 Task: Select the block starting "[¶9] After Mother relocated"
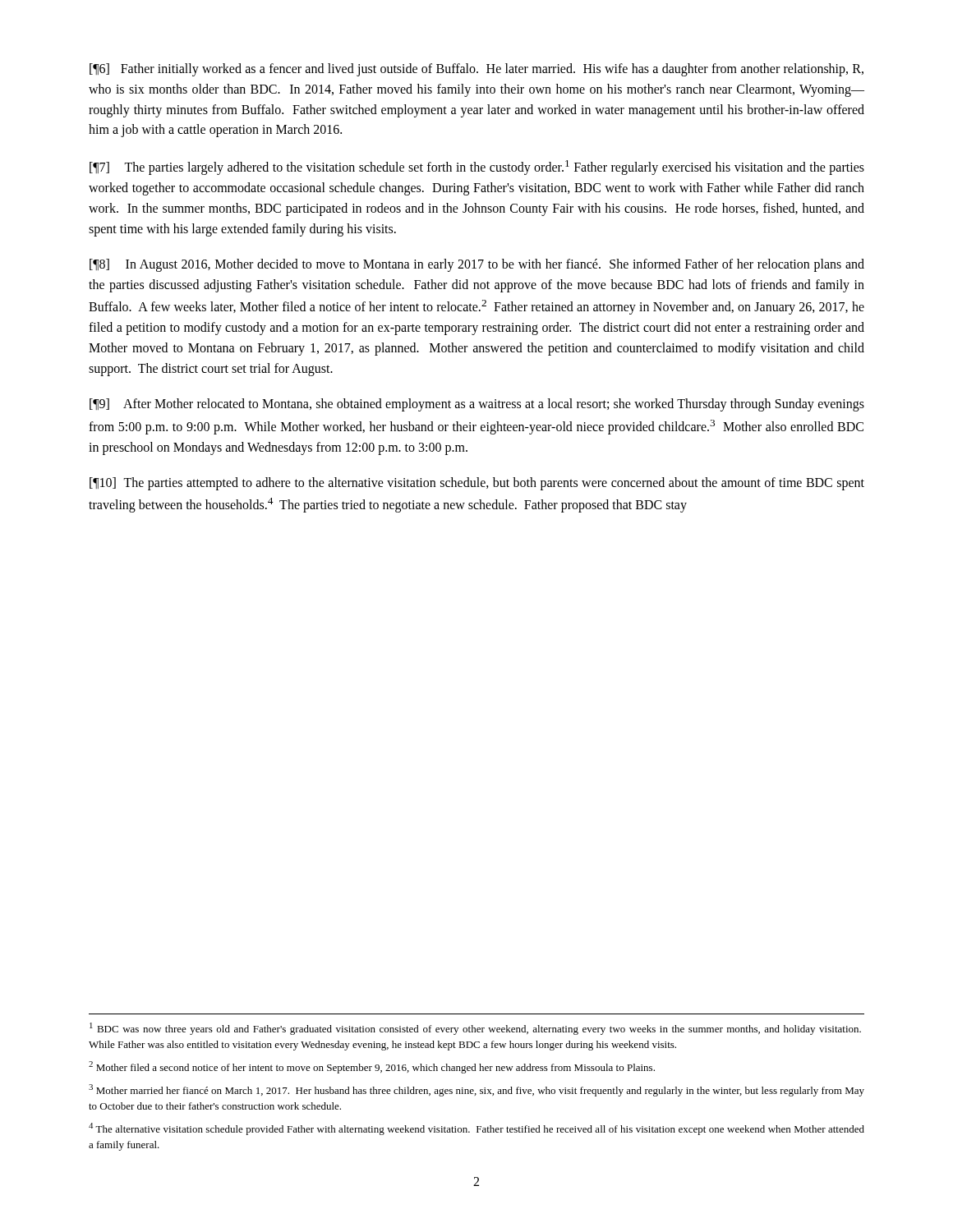tap(476, 425)
